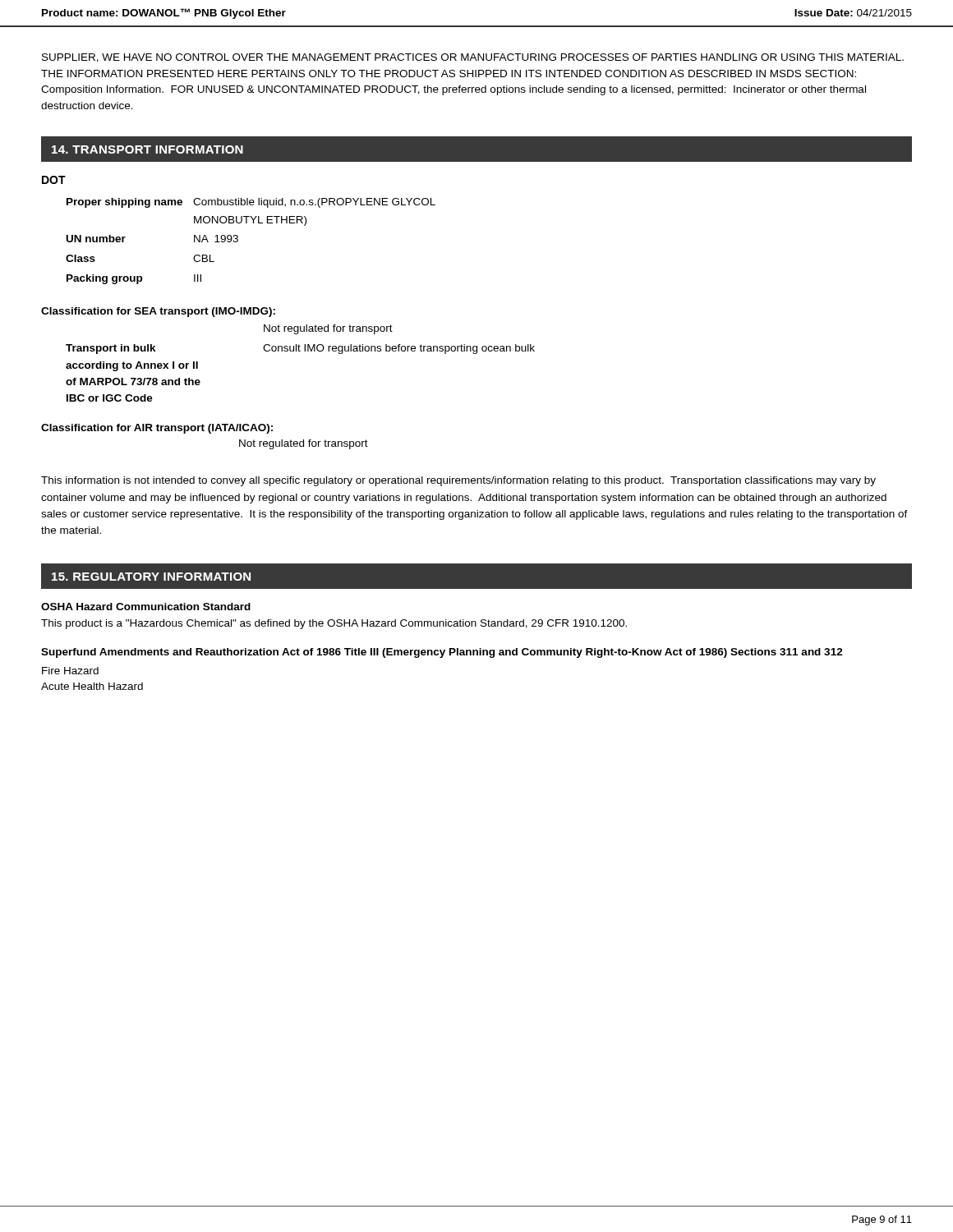Click on the text block starting "SUPPLIER, WE HAVE NO CONTROL OVER THE"
This screenshot has height=1232, width=953.
point(474,81)
